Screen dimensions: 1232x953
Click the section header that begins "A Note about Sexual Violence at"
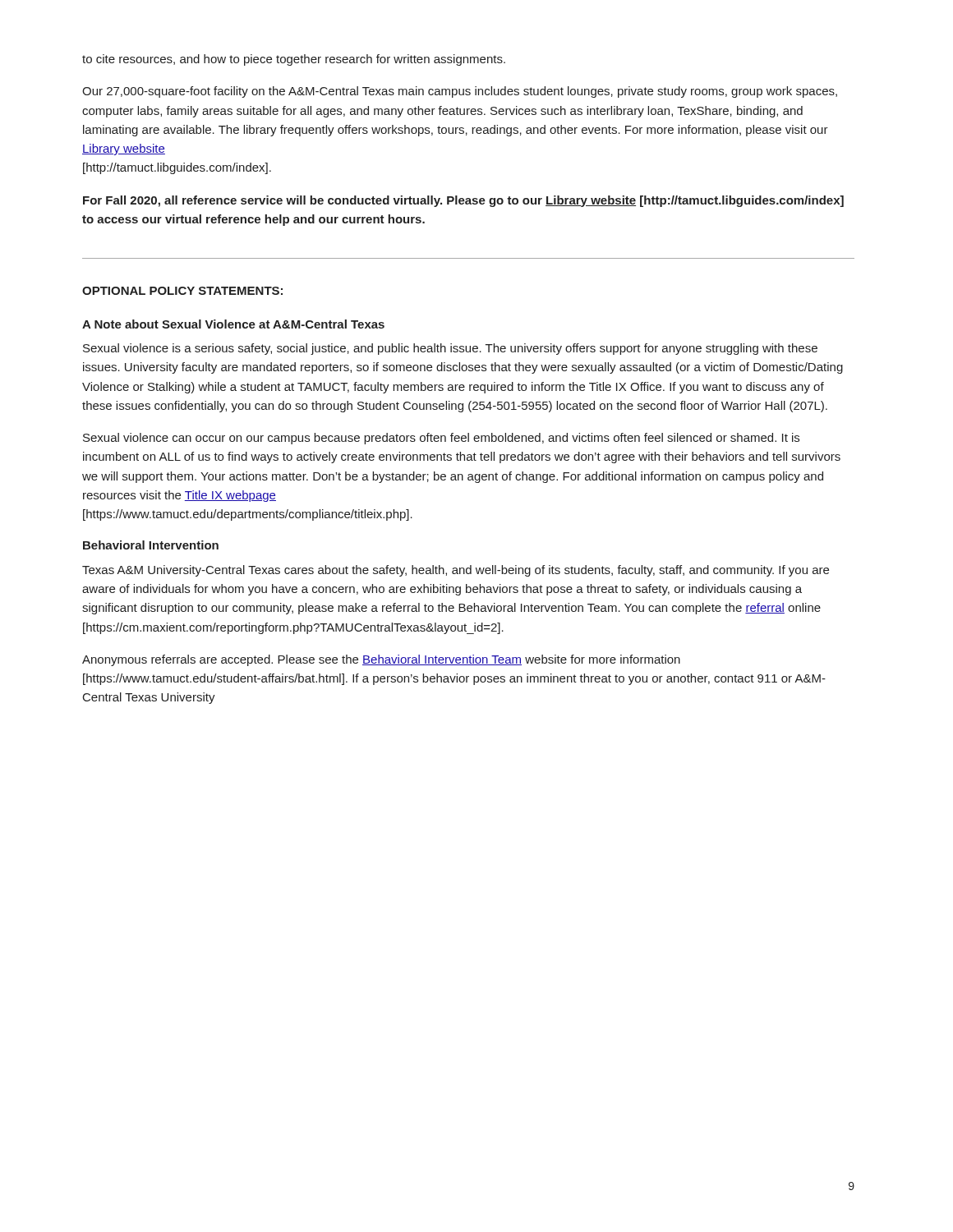(x=233, y=324)
